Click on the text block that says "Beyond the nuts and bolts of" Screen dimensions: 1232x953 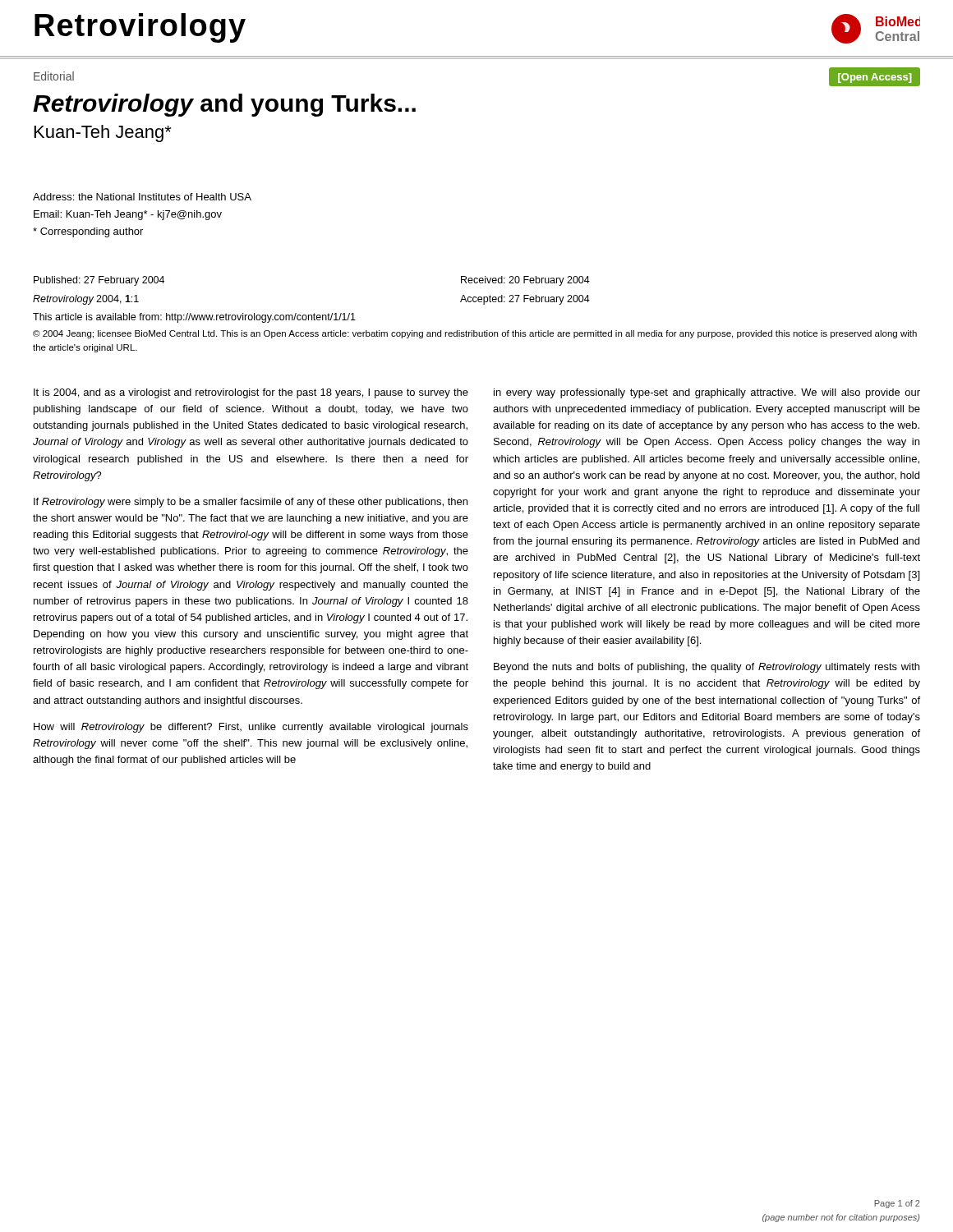[x=707, y=717]
